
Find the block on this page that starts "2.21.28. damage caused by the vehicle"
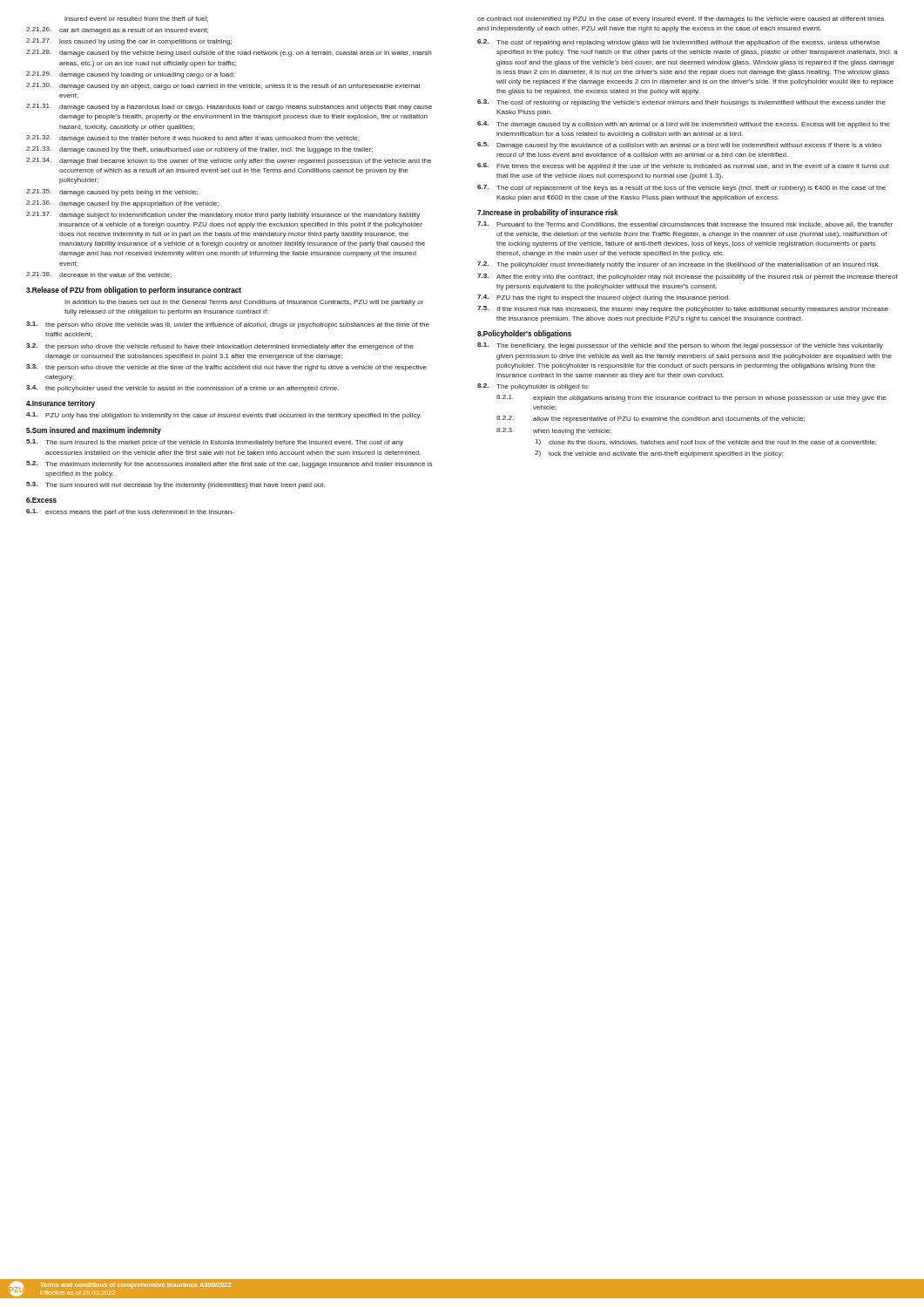pos(231,58)
